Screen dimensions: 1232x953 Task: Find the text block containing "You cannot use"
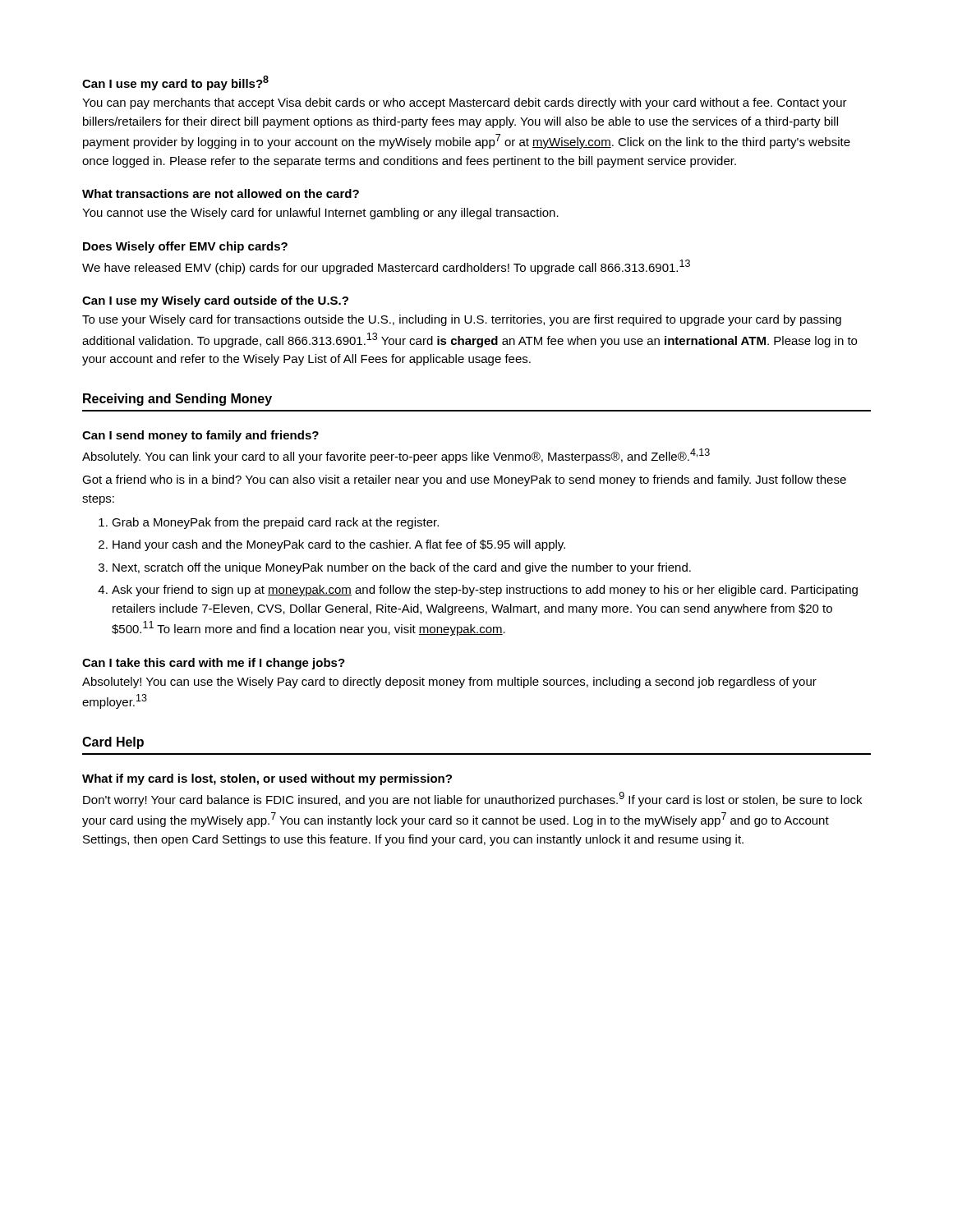476,213
